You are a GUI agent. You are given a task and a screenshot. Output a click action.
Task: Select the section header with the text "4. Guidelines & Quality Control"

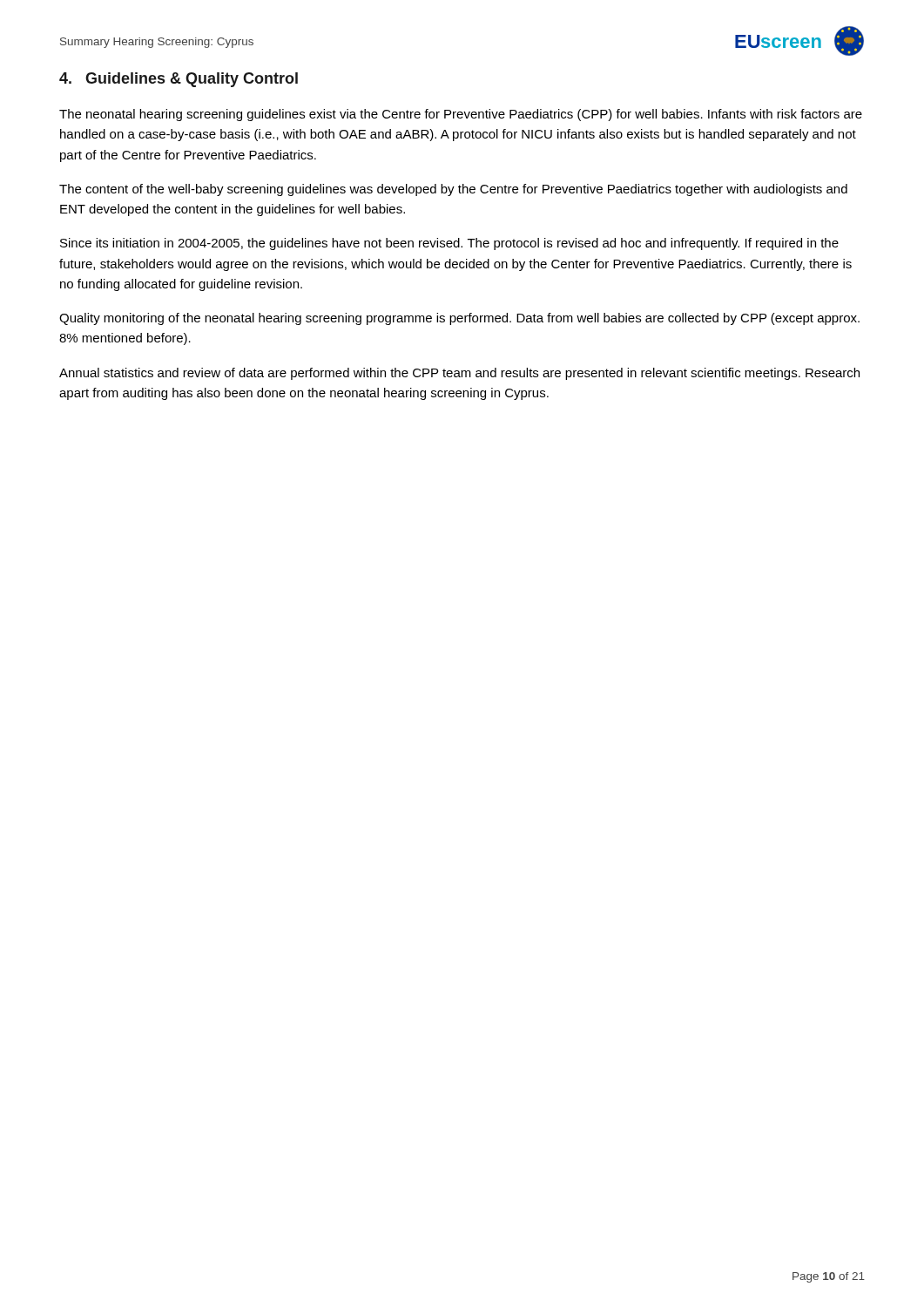click(x=179, y=78)
